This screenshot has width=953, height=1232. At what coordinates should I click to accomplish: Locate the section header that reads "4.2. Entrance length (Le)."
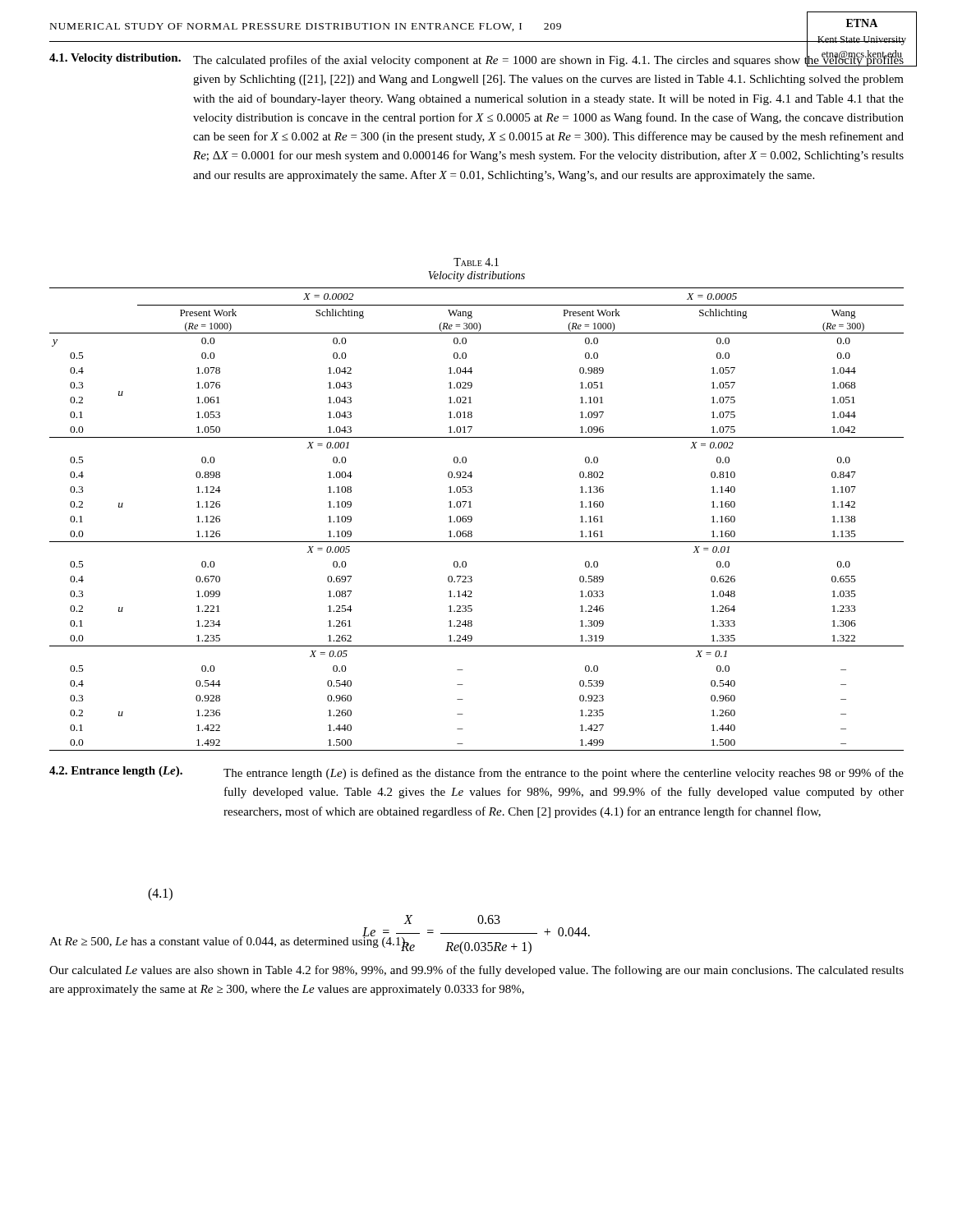[116, 770]
